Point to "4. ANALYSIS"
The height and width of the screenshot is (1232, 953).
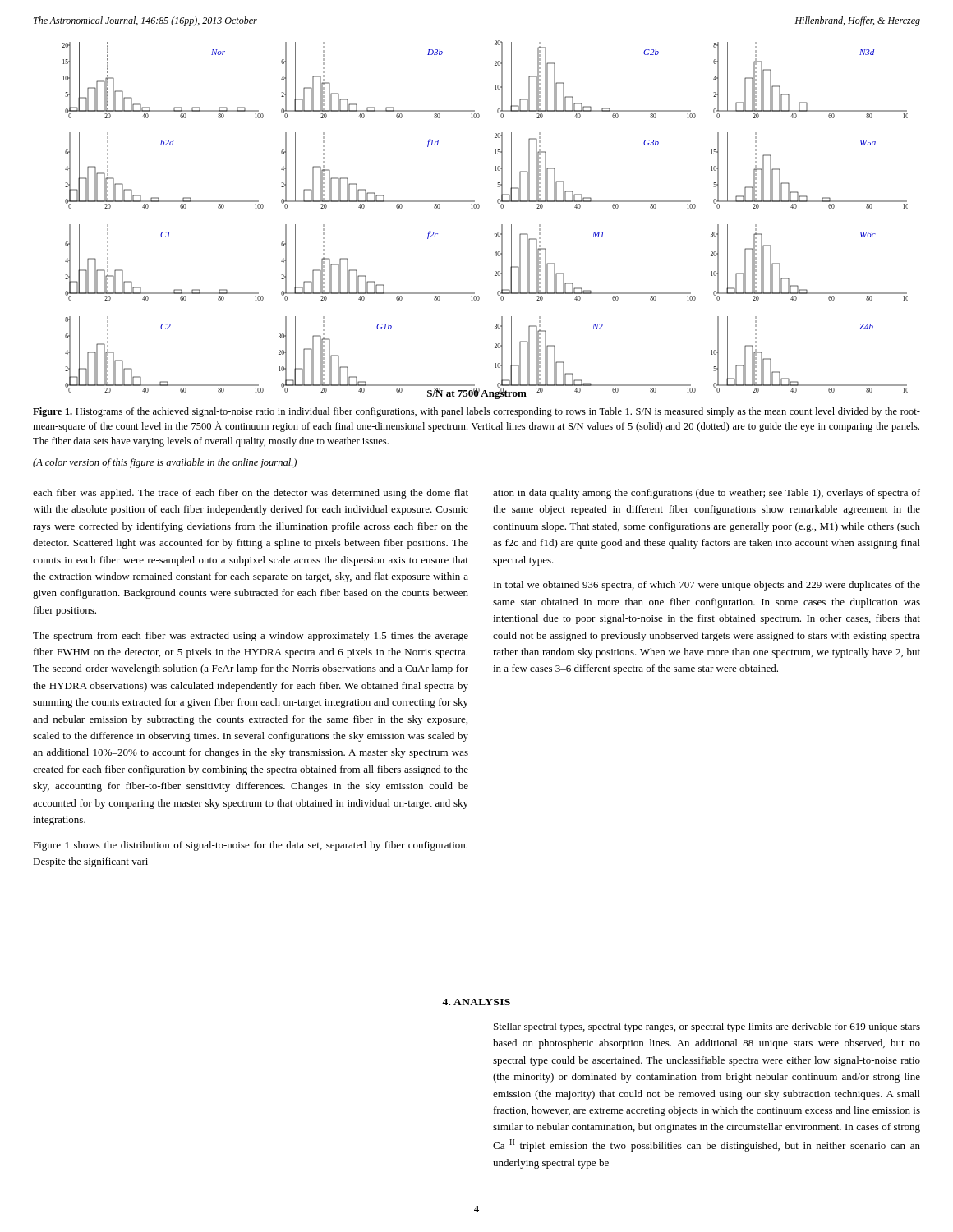476,1002
